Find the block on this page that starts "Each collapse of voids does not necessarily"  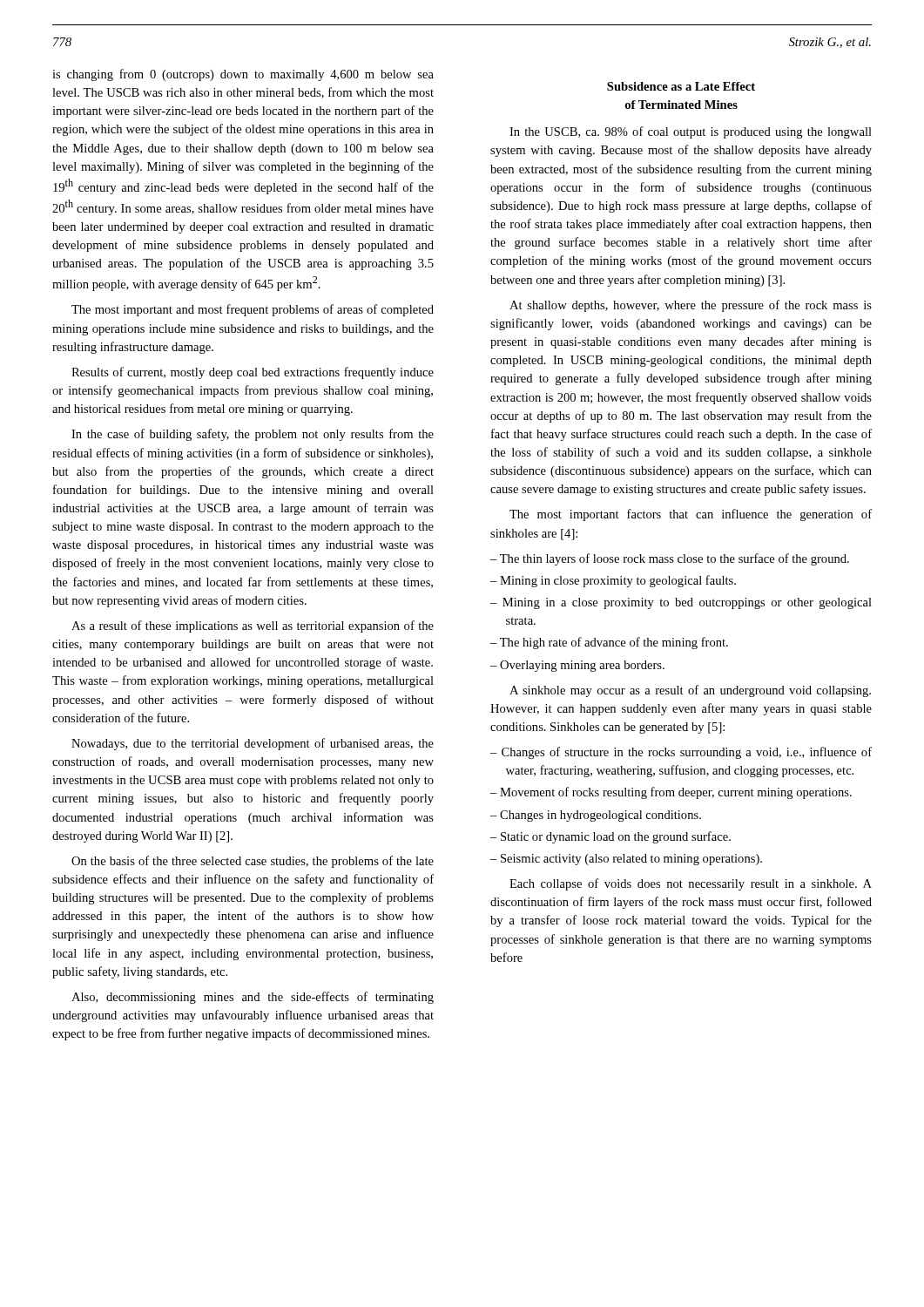click(x=681, y=921)
